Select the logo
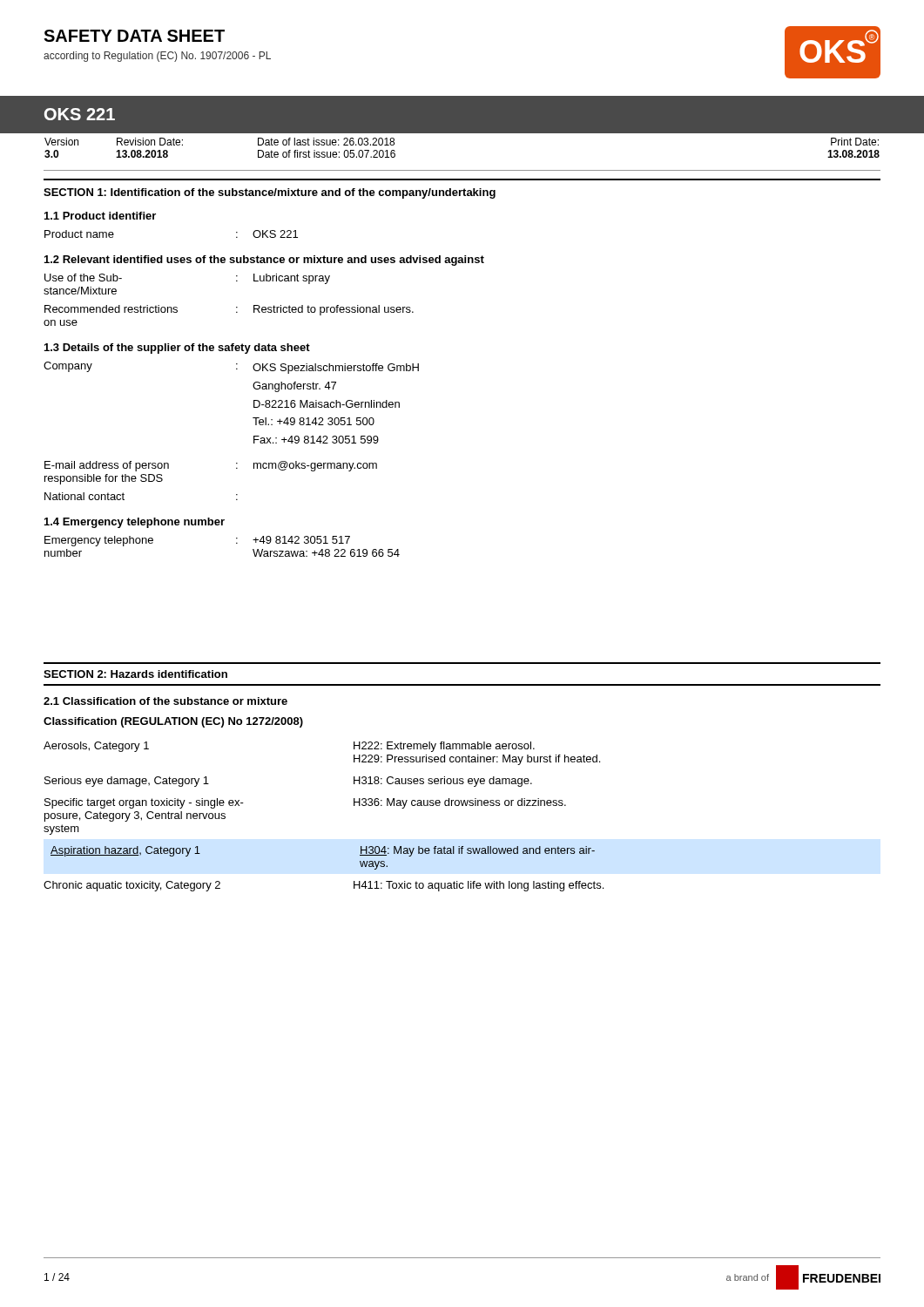924x1307 pixels. [833, 52]
